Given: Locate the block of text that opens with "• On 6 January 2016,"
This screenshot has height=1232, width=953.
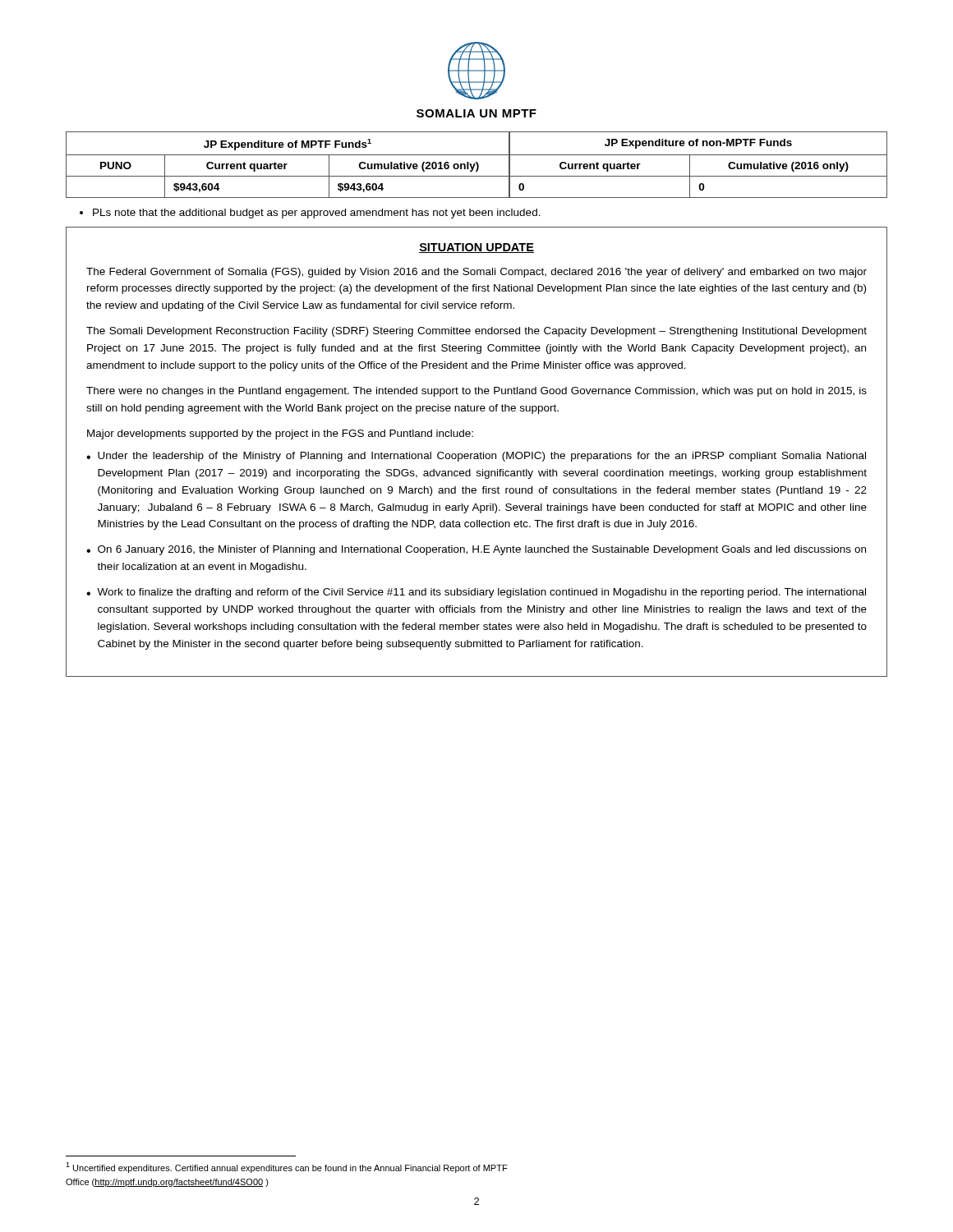Looking at the screenshot, I should coord(476,559).
